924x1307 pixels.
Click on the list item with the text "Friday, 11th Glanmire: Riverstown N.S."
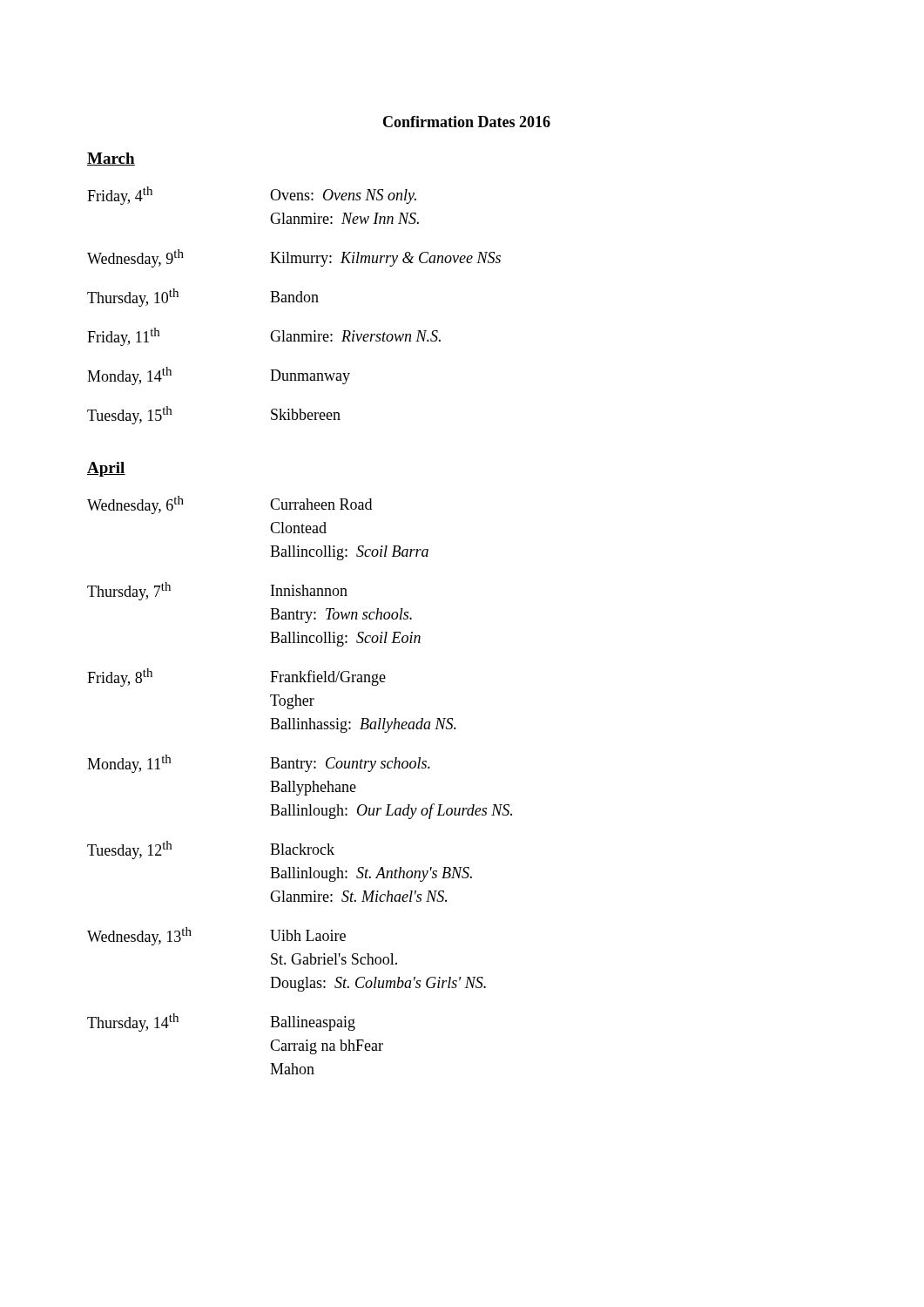[x=108, y=337]
